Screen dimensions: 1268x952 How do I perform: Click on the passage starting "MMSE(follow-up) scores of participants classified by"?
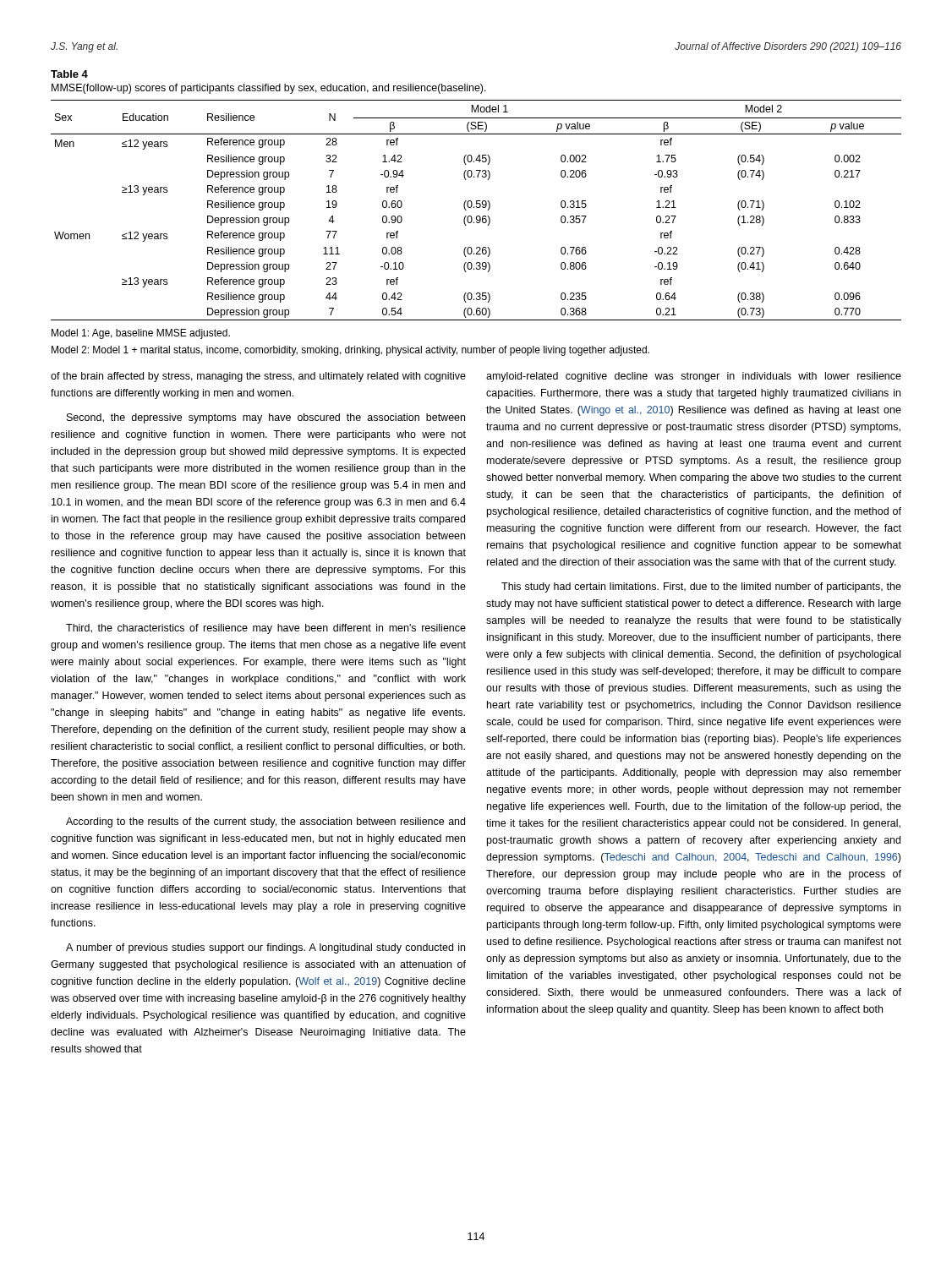[x=269, y=88]
